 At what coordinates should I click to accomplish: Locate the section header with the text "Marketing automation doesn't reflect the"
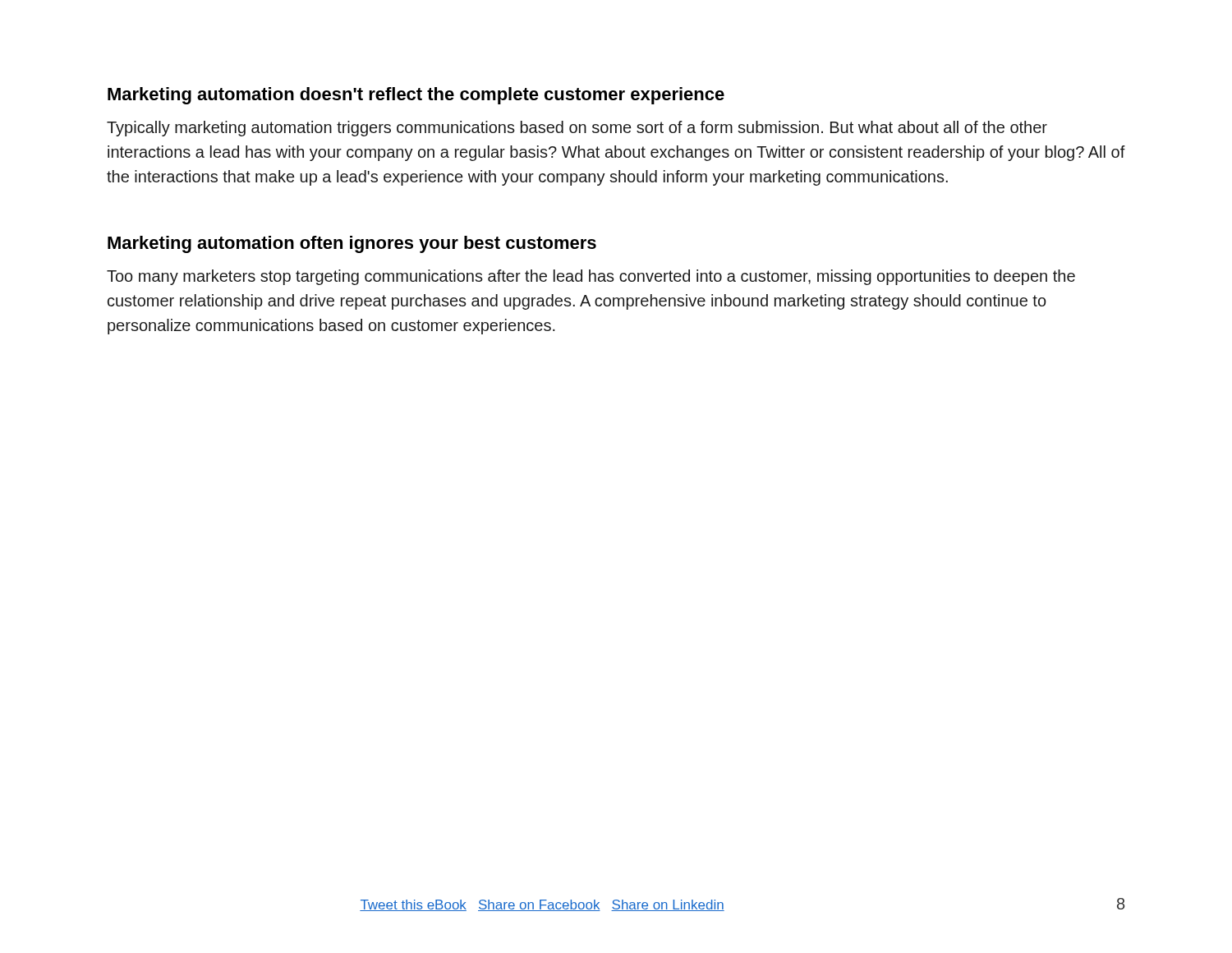pos(416,94)
